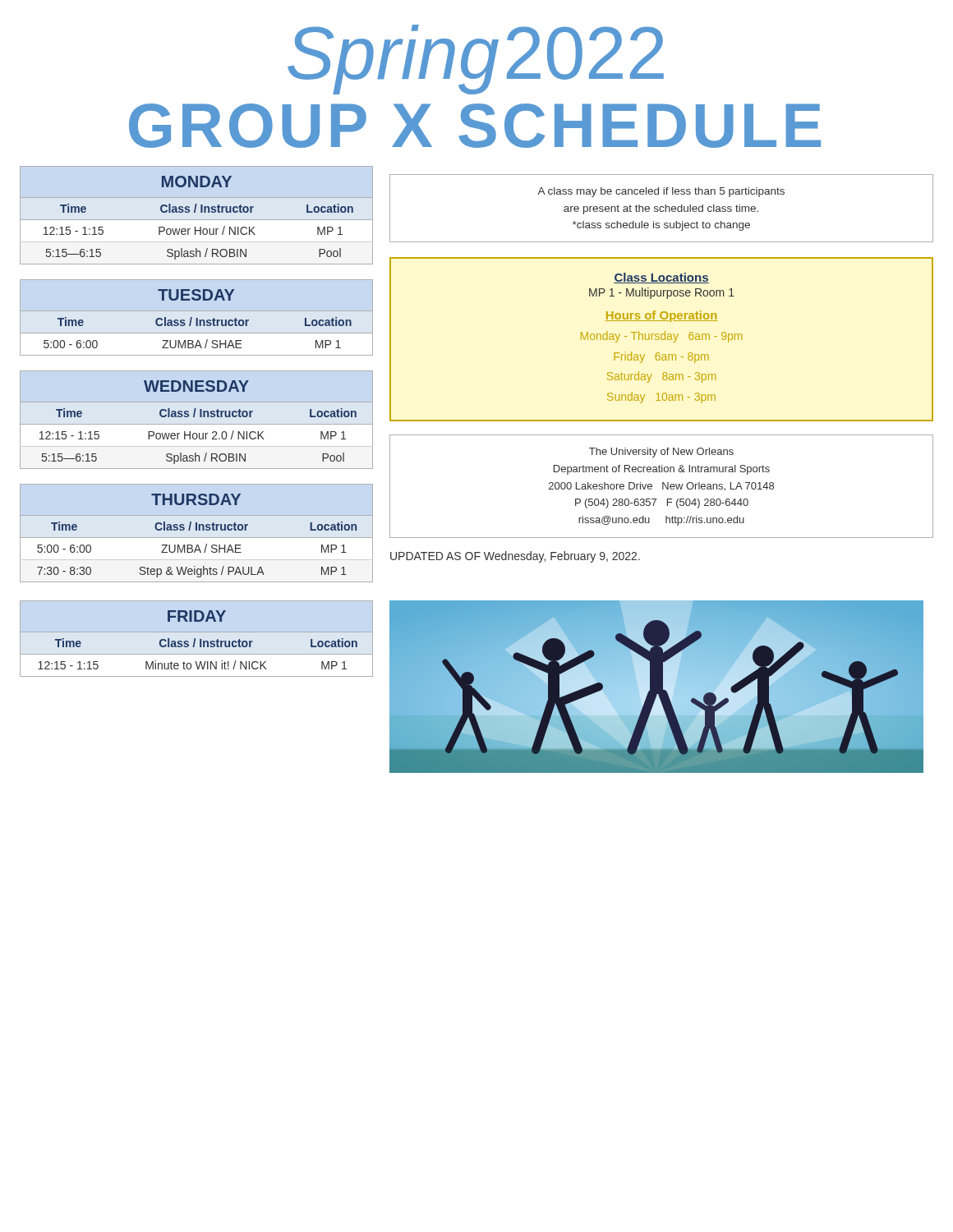Locate the block of text that opens with "The University of New Orleans"
Viewport: 953px width, 1232px height.
click(x=661, y=486)
